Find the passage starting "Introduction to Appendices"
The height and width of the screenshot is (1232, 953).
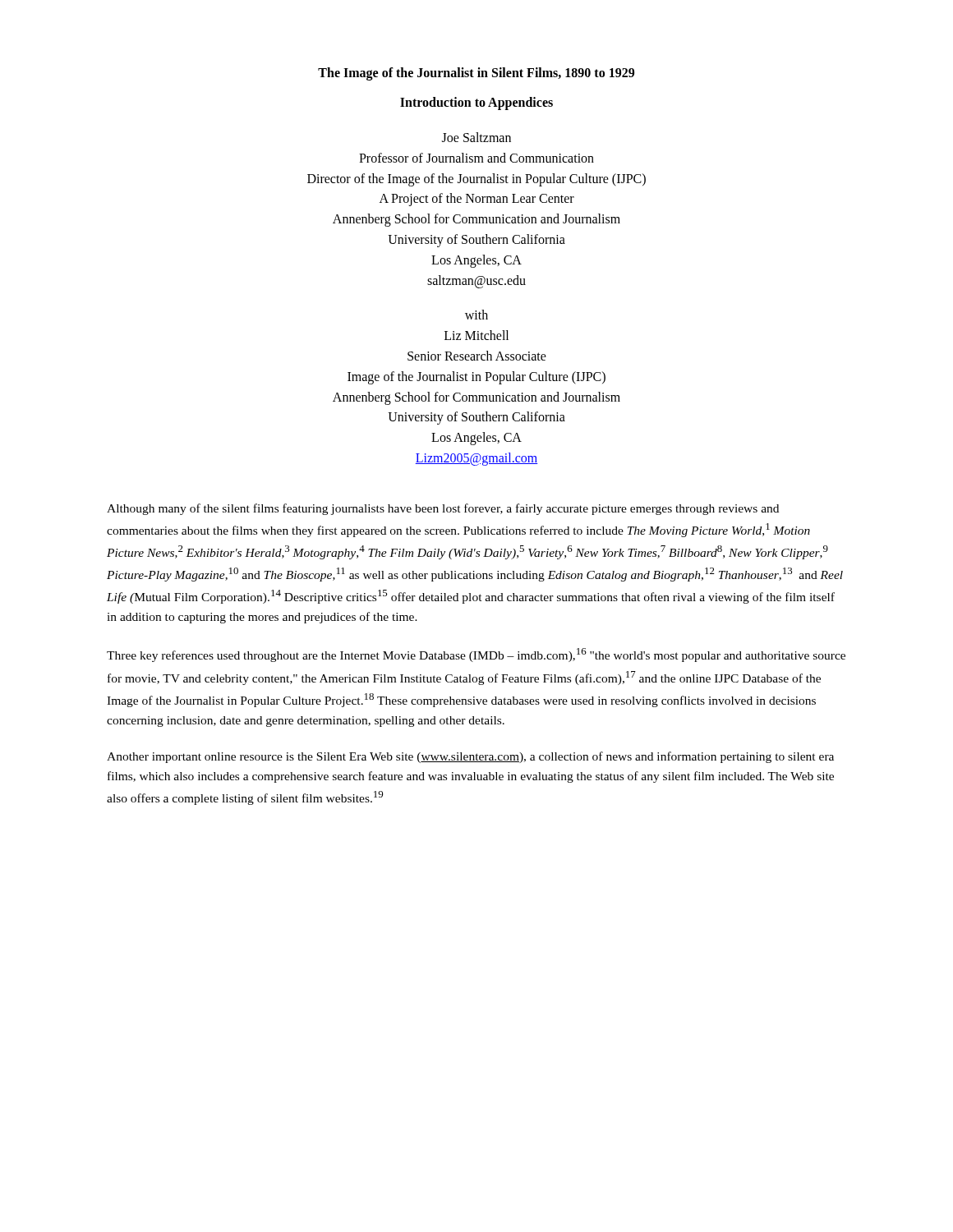(476, 102)
